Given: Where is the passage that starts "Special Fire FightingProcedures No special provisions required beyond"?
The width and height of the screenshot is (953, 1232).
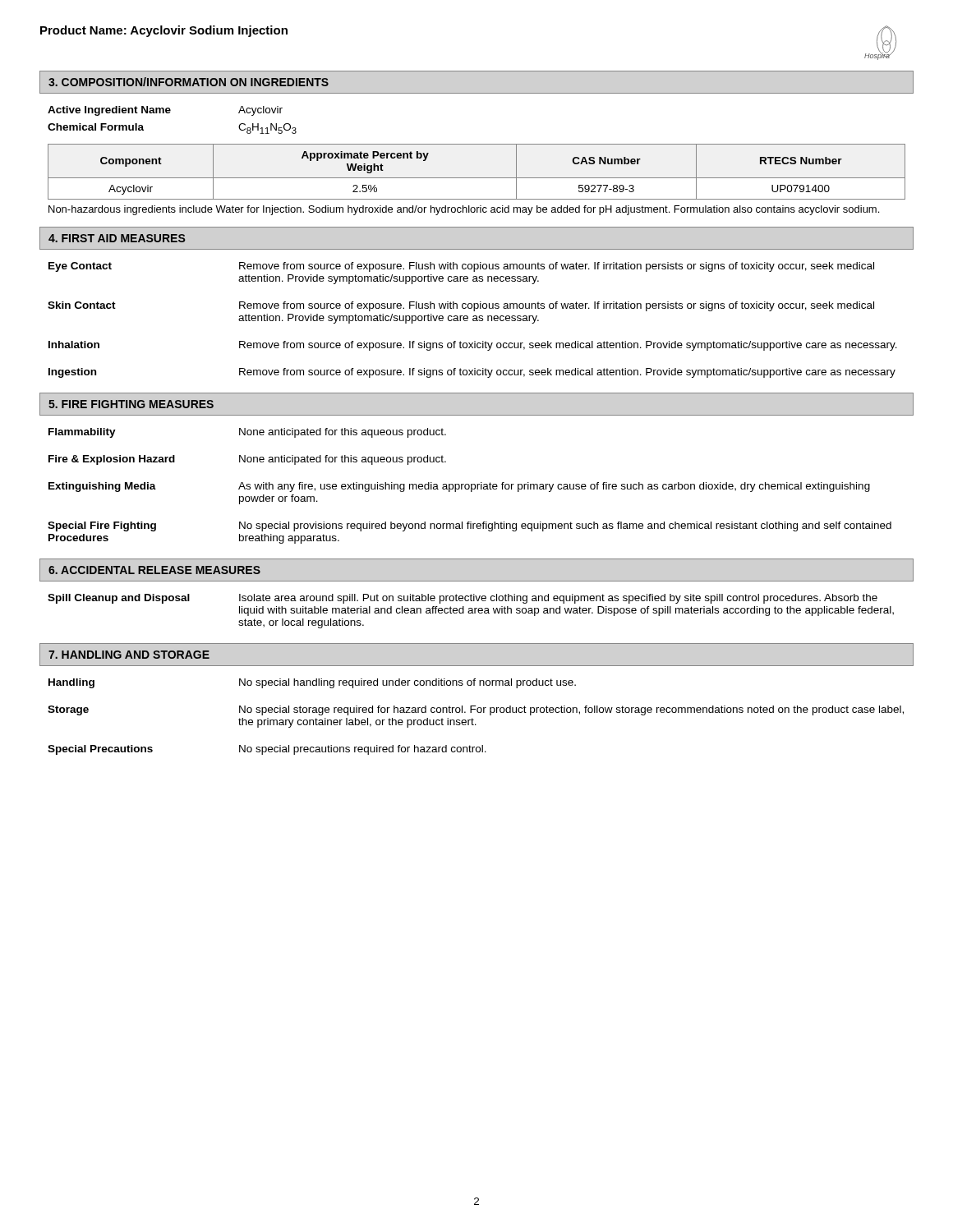Looking at the screenshot, I should coord(476,531).
